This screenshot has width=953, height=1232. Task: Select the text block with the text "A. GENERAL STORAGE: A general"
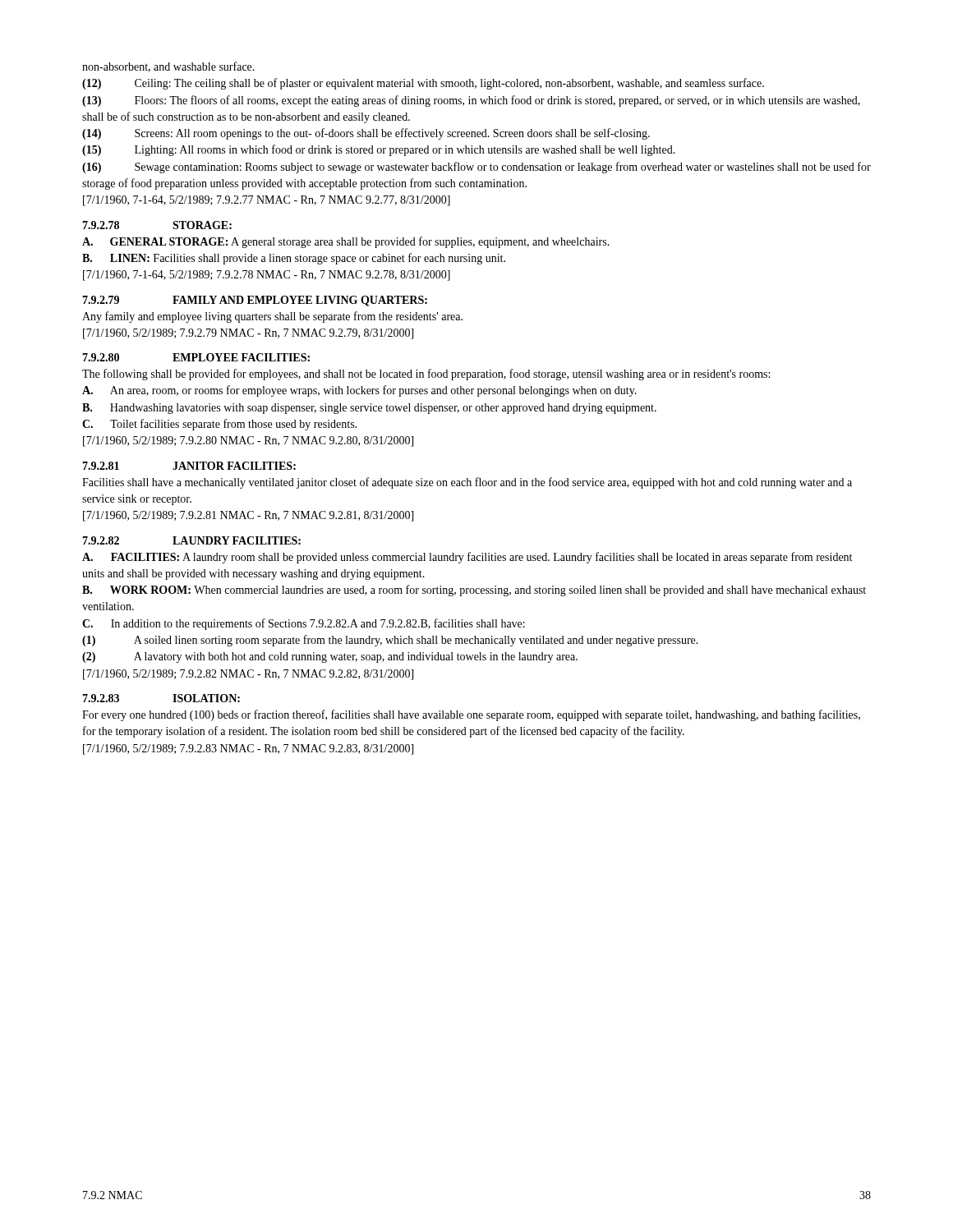pos(476,259)
